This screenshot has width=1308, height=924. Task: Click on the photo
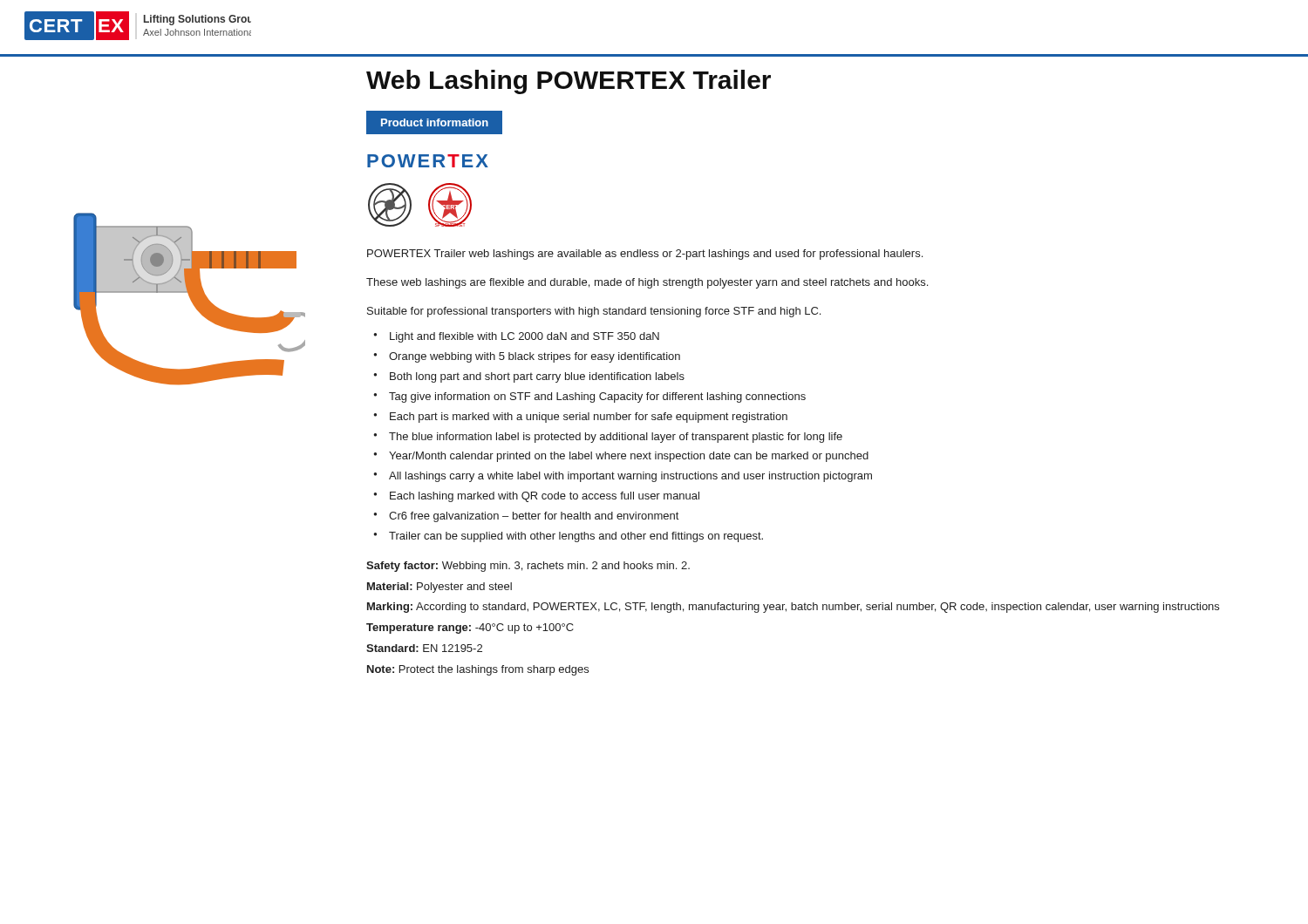point(161,306)
